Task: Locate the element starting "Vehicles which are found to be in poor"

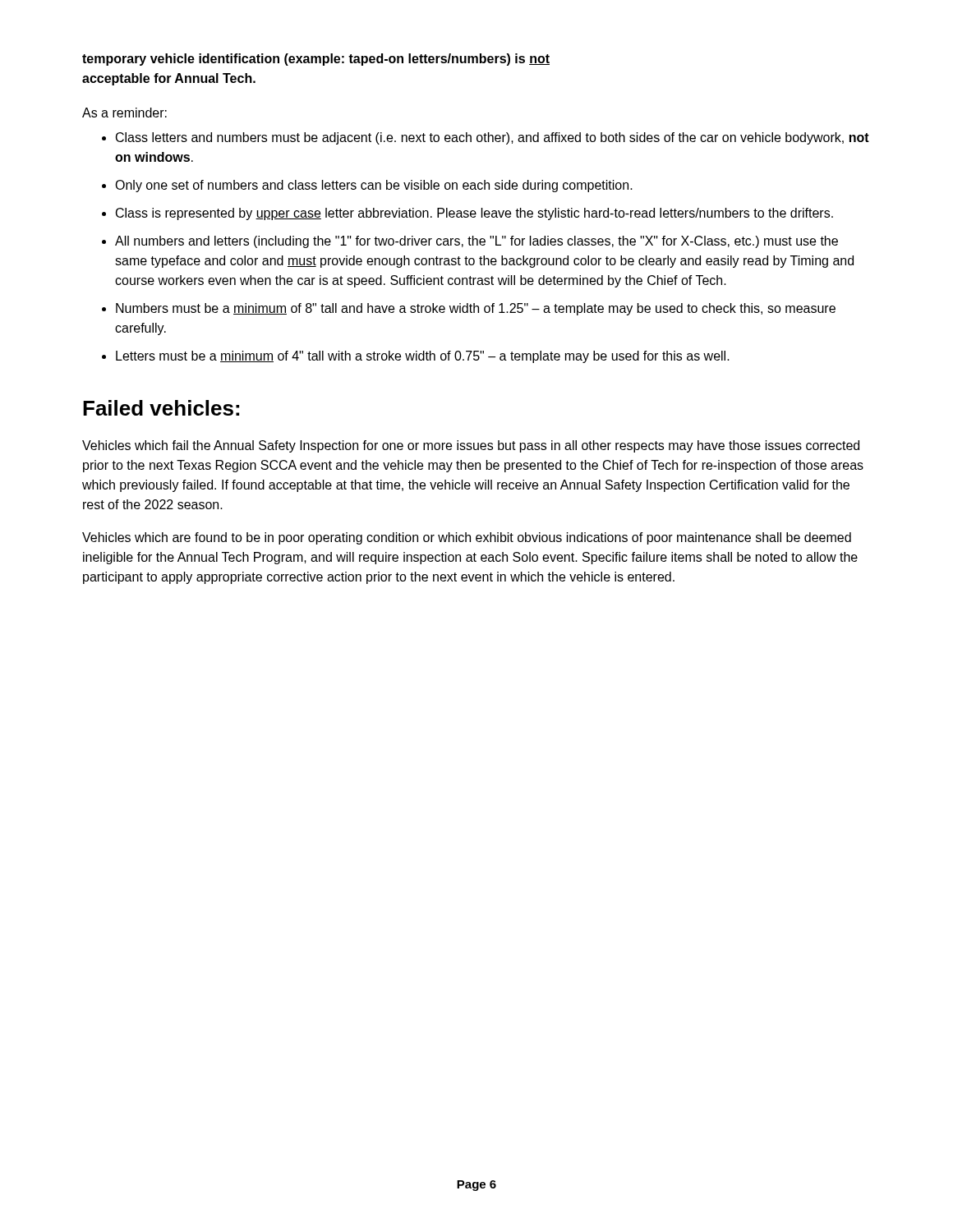Action: point(470,557)
